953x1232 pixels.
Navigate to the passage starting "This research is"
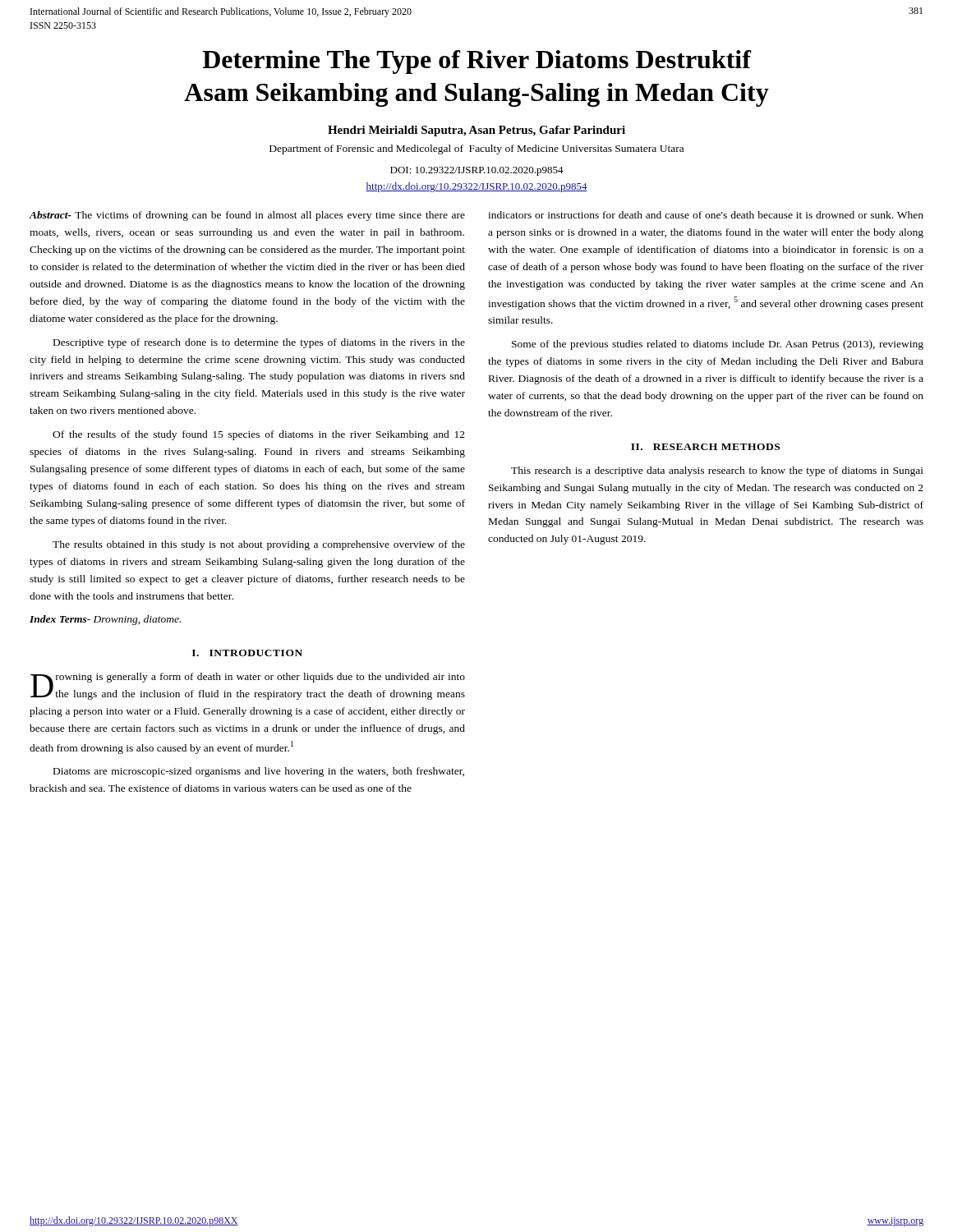(x=706, y=505)
